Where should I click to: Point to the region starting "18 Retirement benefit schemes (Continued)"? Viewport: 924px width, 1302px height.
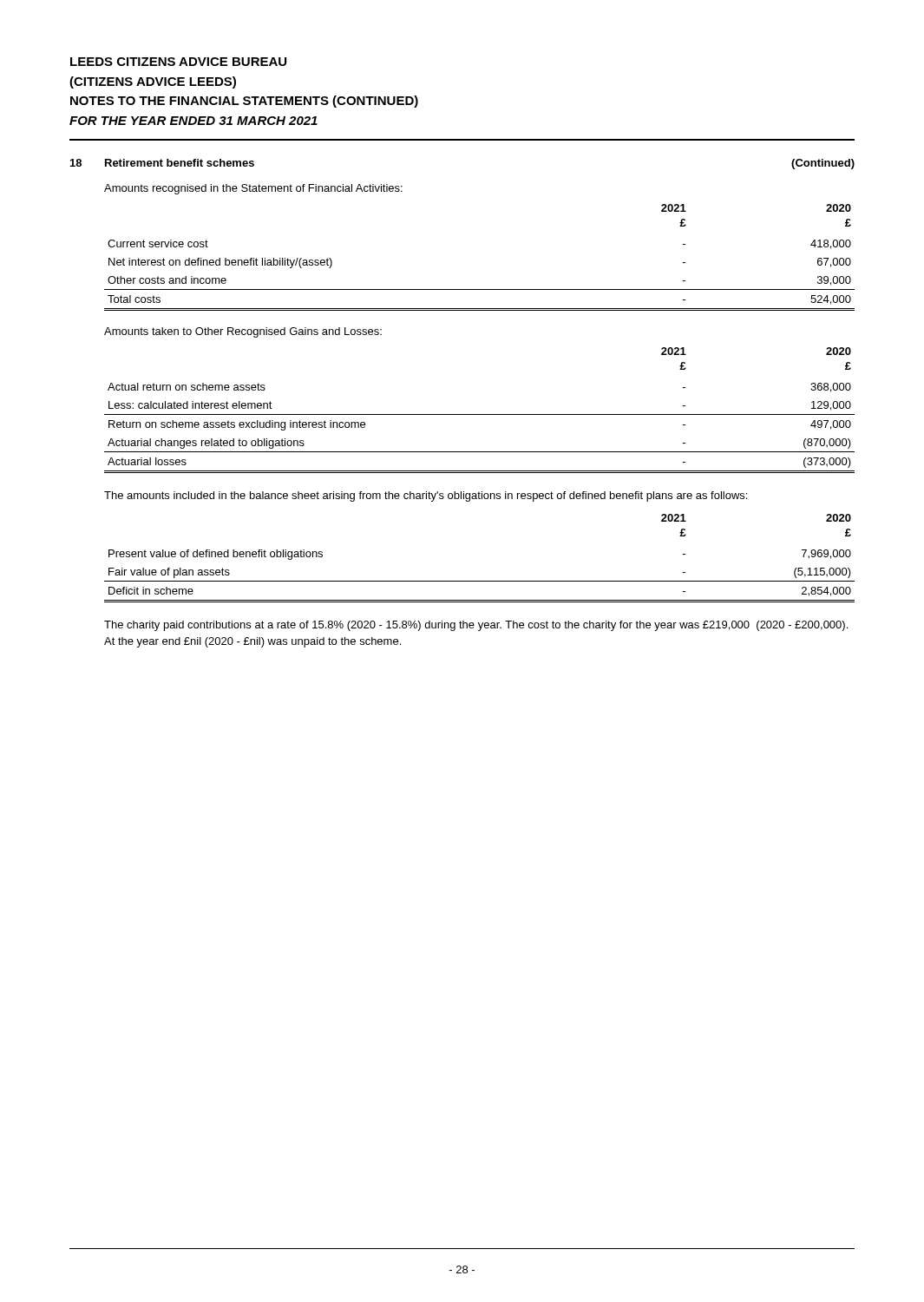[179, 164]
